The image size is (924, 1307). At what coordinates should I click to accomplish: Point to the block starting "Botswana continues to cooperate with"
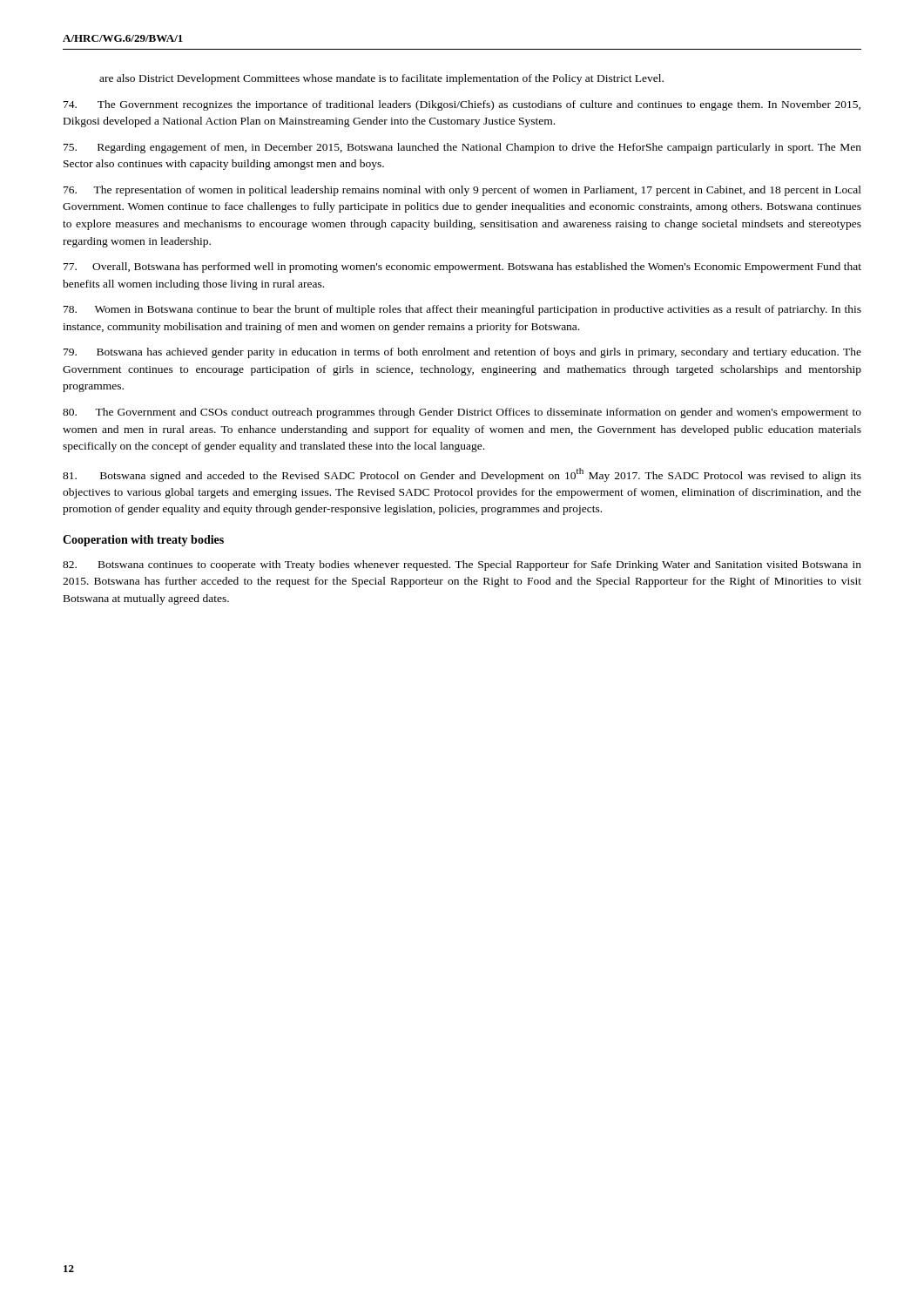(462, 581)
